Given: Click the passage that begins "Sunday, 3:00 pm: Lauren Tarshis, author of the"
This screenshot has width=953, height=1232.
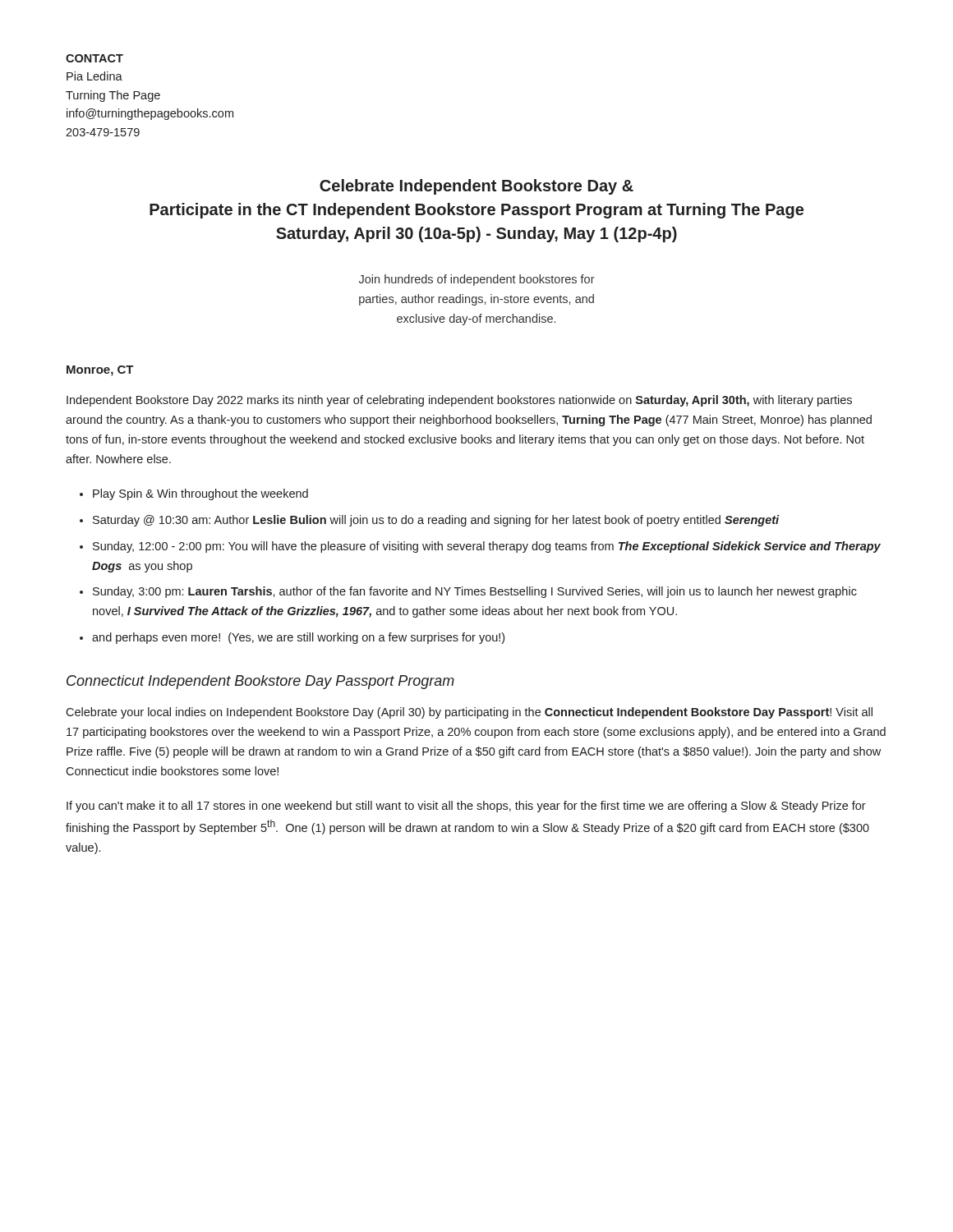Looking at the screenshot, I should coord(474,602).
